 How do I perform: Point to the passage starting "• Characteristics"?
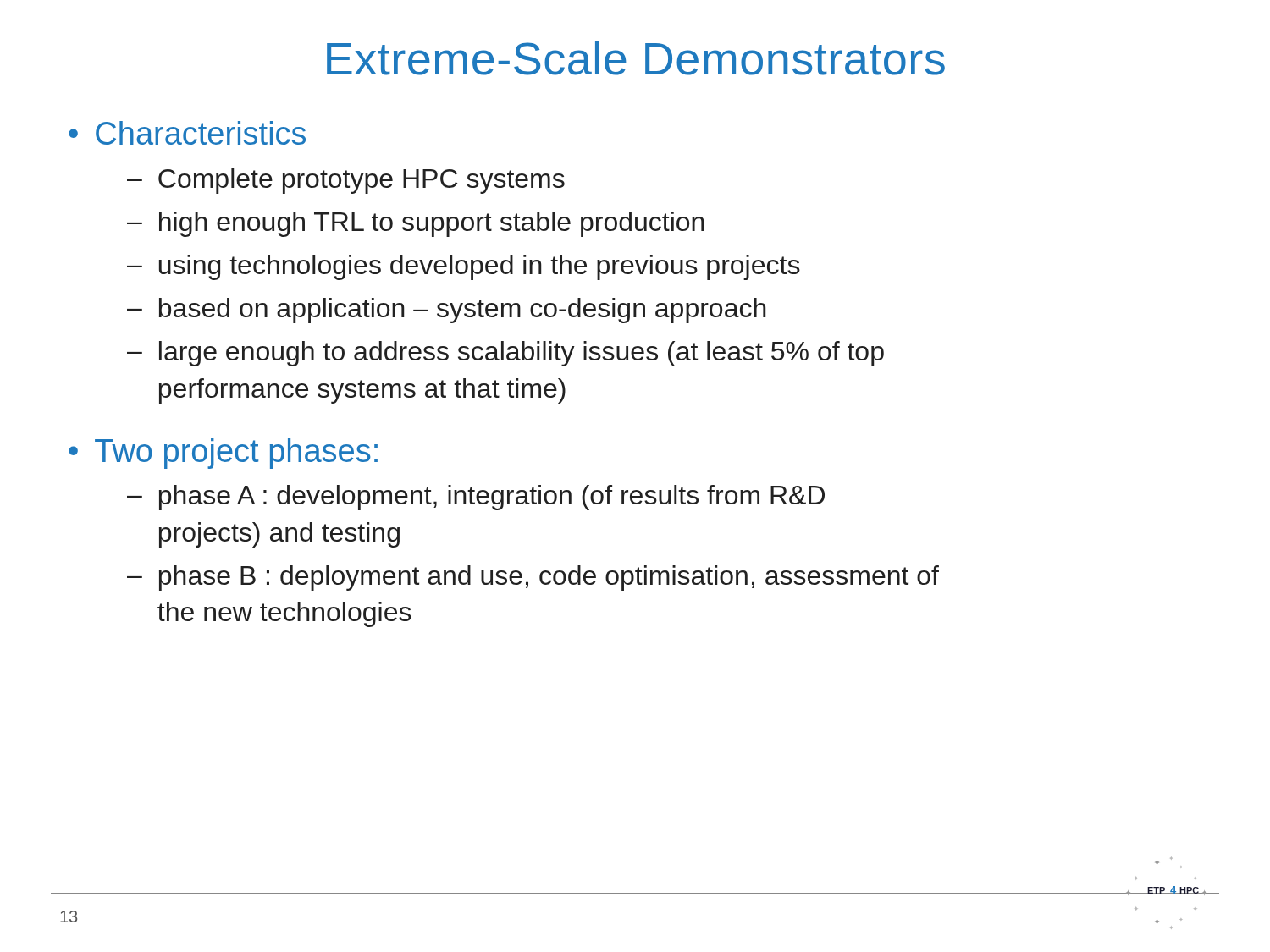[x=187, y=134]
